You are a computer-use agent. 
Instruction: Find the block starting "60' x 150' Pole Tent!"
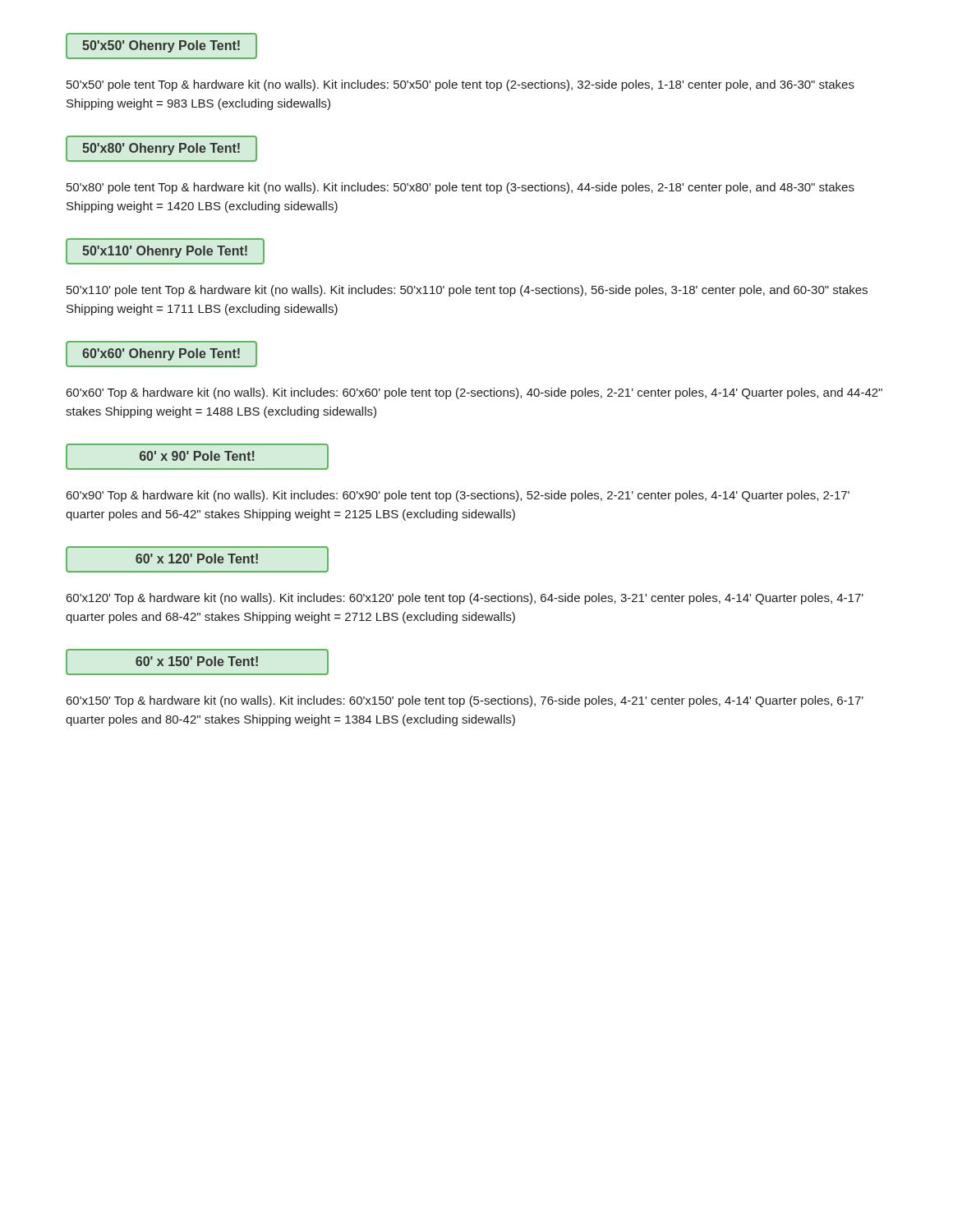pos(197,662)
